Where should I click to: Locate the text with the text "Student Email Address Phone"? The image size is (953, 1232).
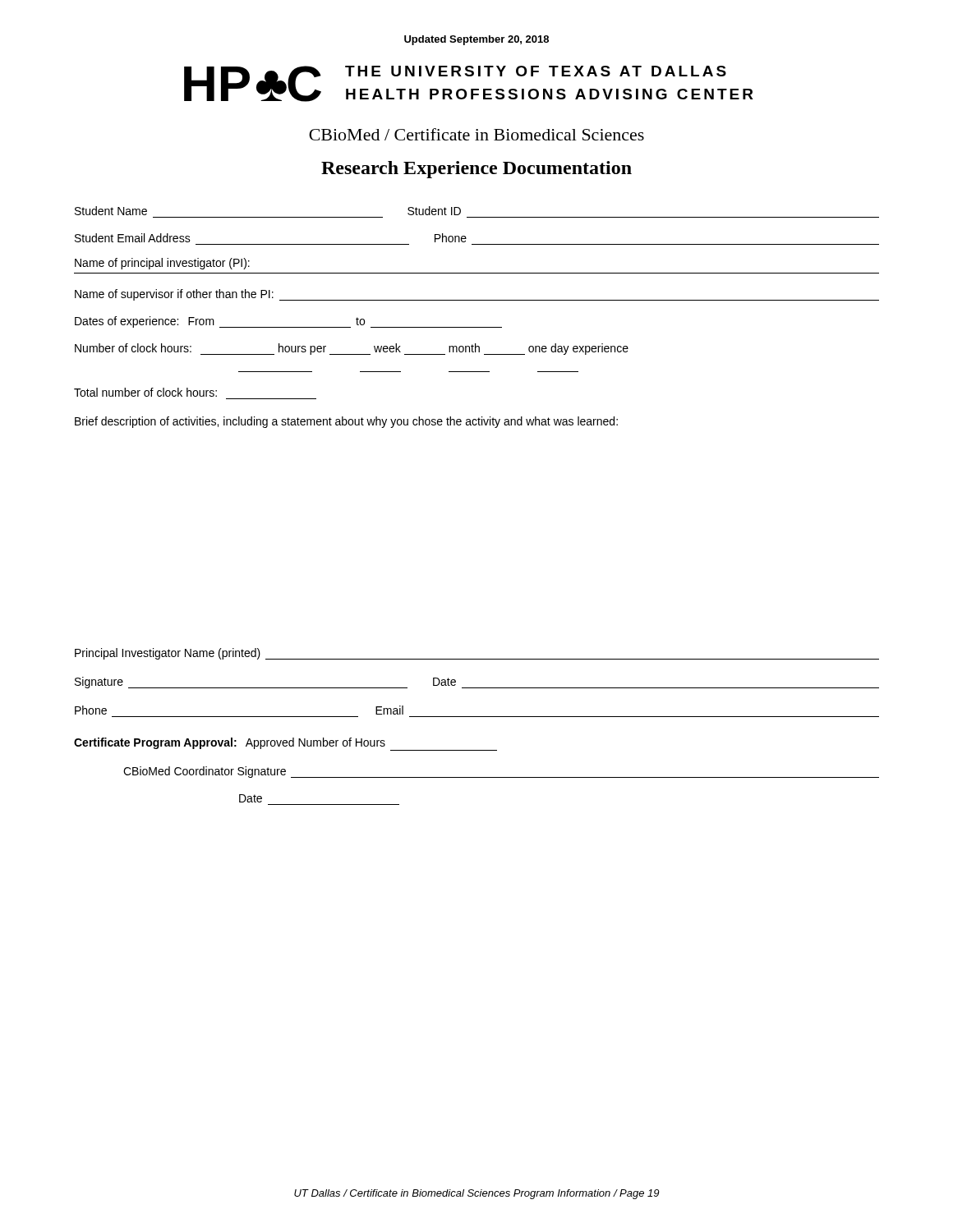[476, 237]
